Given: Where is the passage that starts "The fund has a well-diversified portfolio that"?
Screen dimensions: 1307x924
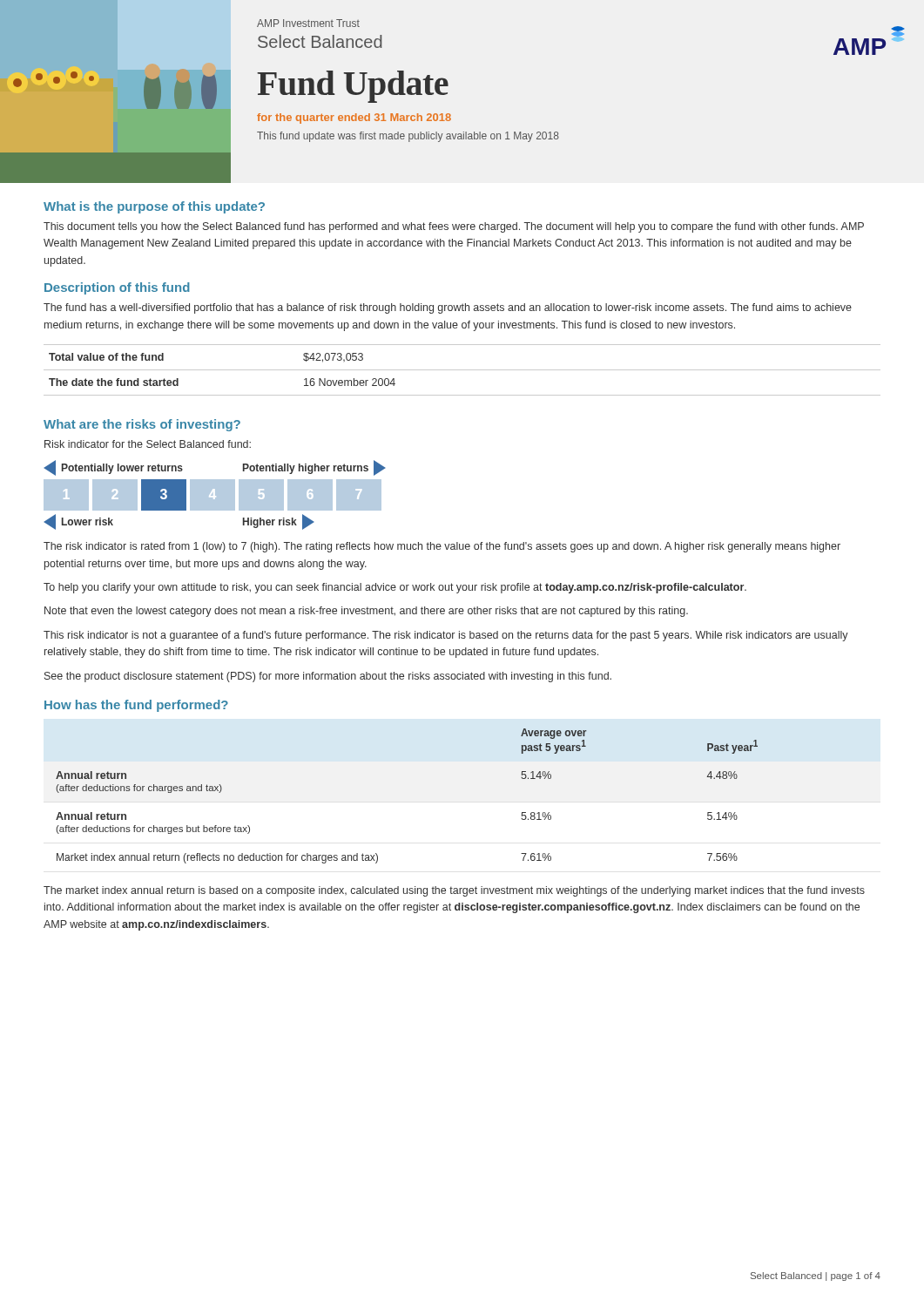Looking at the screenshot, I should tap(448, 316).
